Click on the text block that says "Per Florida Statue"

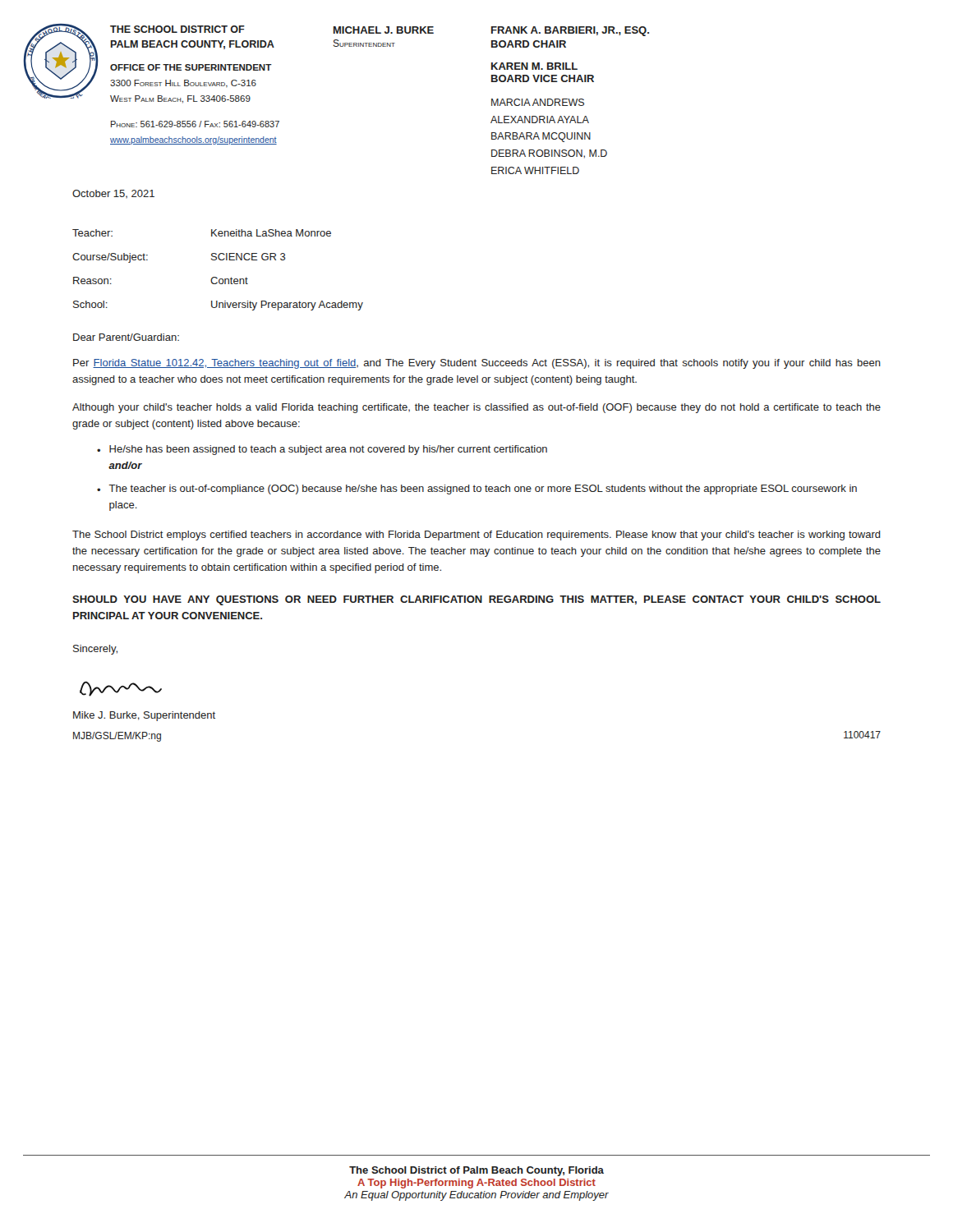[476, 371]
